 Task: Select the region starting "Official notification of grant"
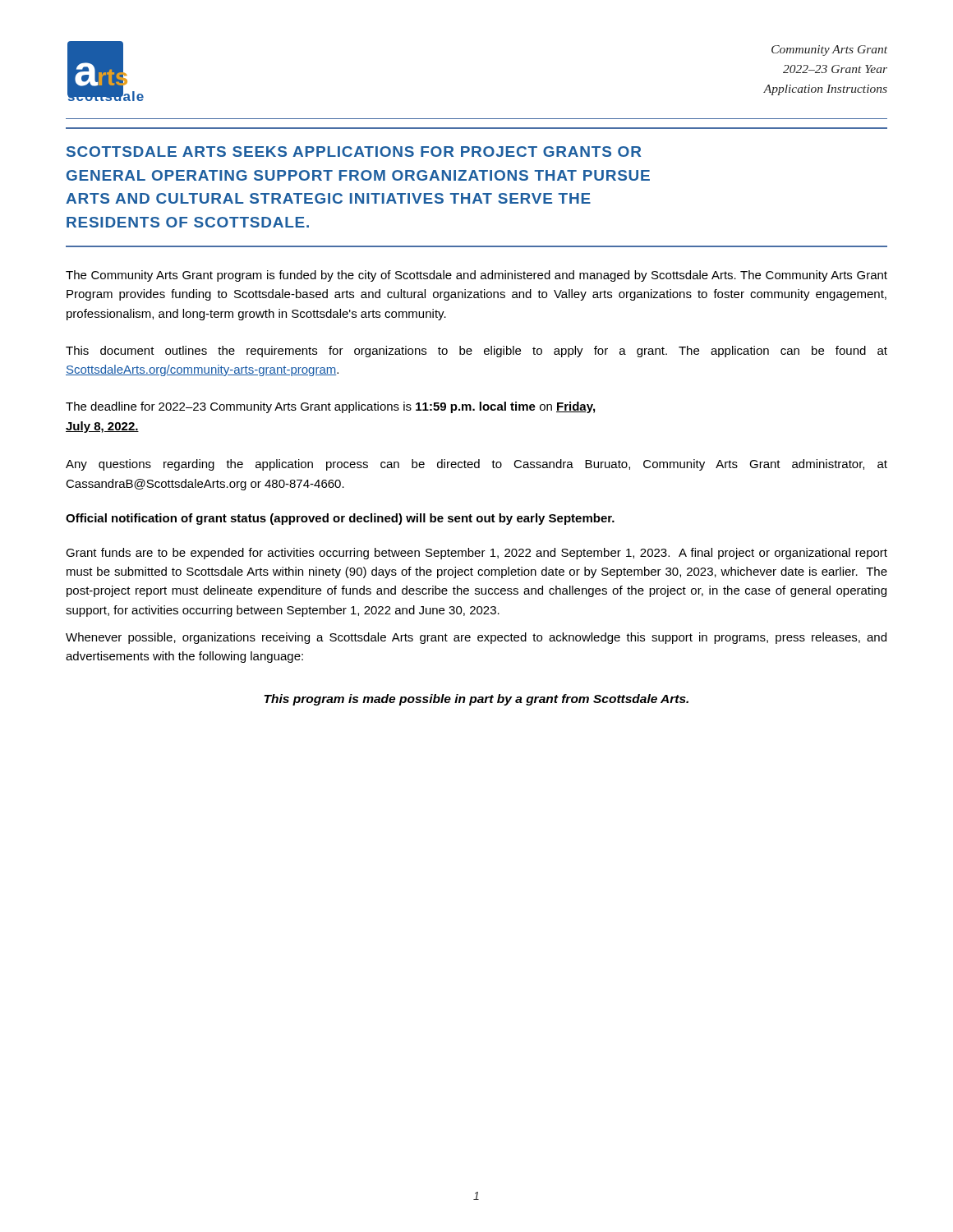pos(340,518)
